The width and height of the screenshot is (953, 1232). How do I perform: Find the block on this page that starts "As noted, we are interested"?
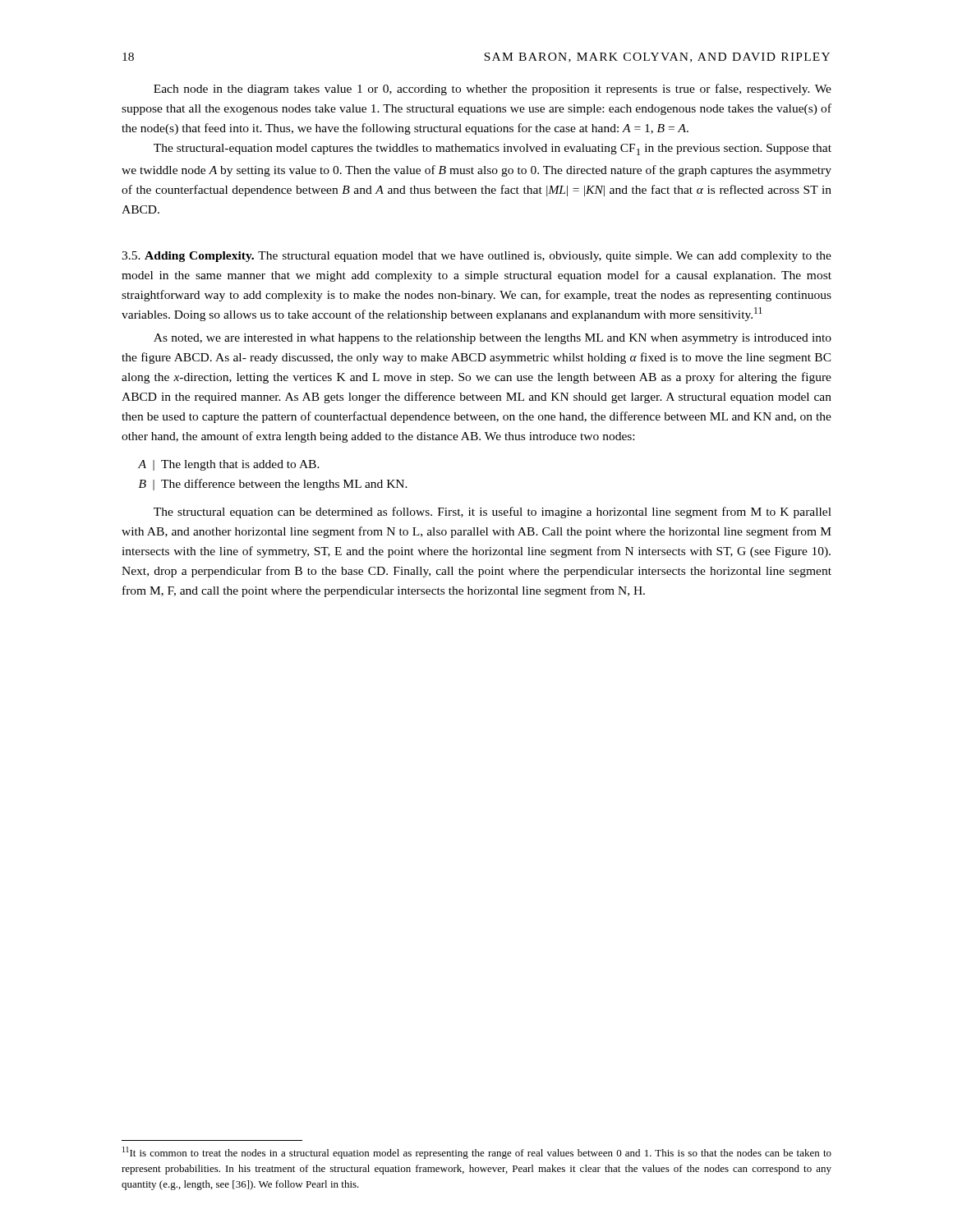(476, 387)
